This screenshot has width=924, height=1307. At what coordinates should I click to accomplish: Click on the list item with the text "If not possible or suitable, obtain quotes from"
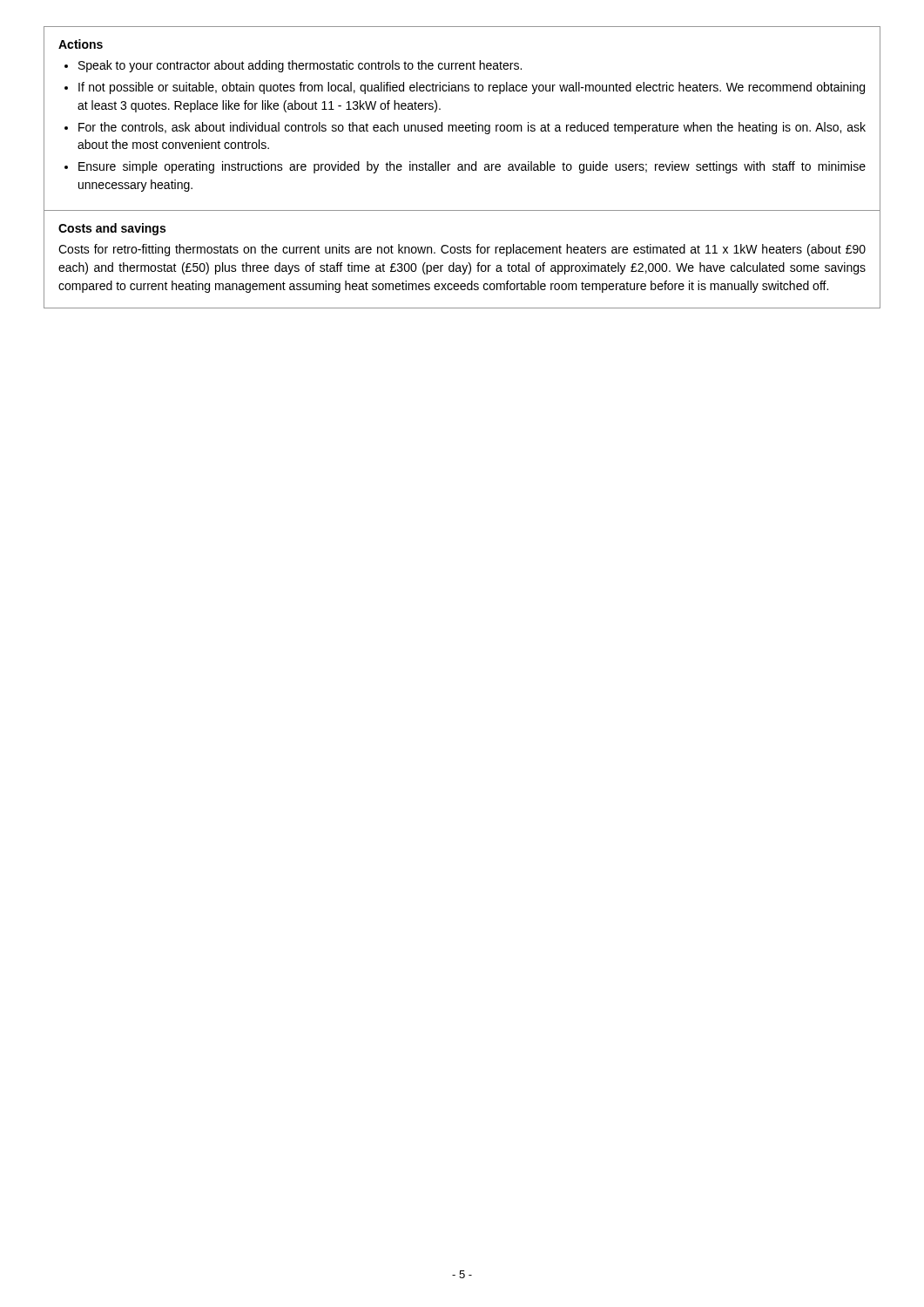pyautogui.click(x=472, y=96)
